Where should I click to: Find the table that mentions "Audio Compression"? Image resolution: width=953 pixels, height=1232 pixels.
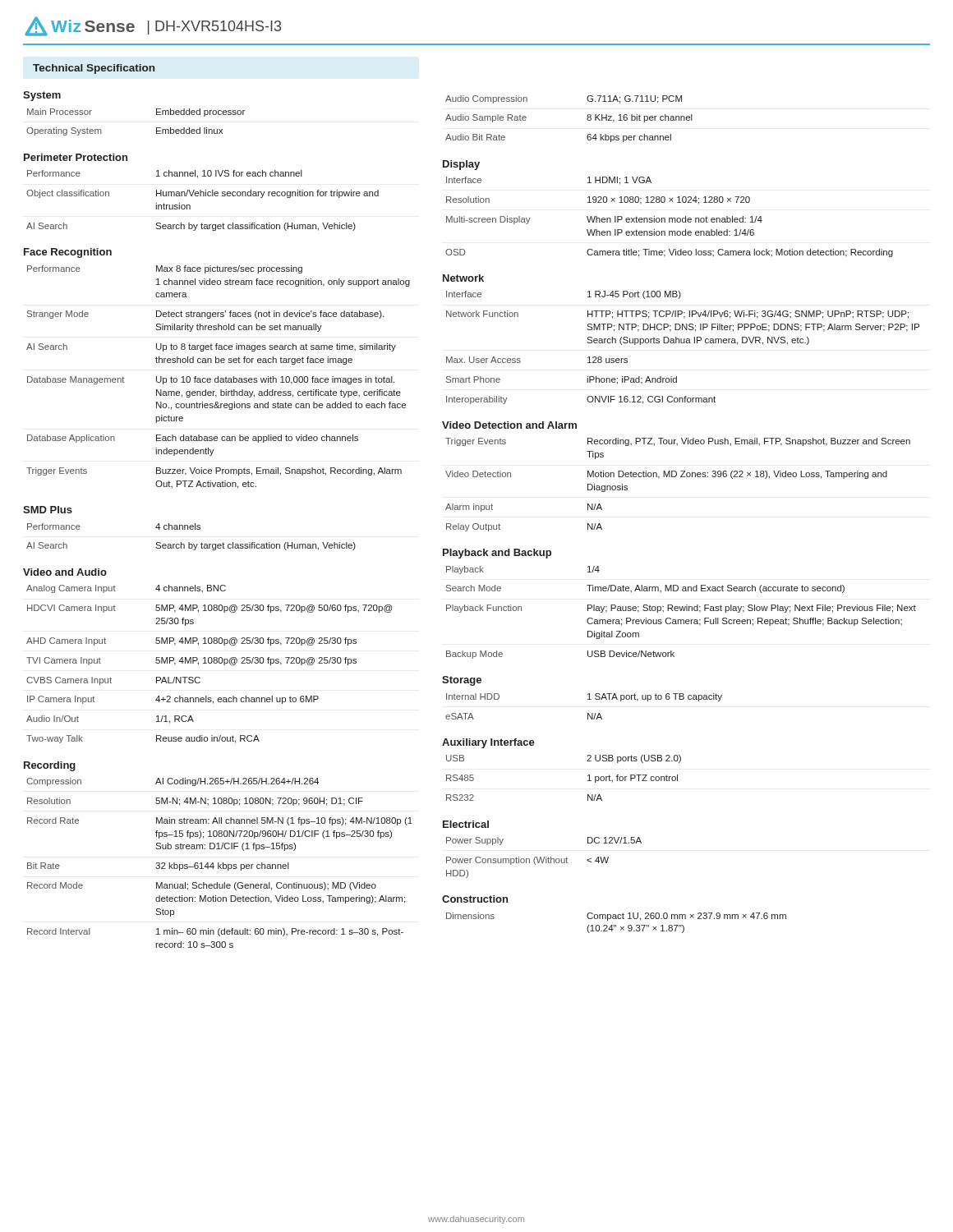686,119
